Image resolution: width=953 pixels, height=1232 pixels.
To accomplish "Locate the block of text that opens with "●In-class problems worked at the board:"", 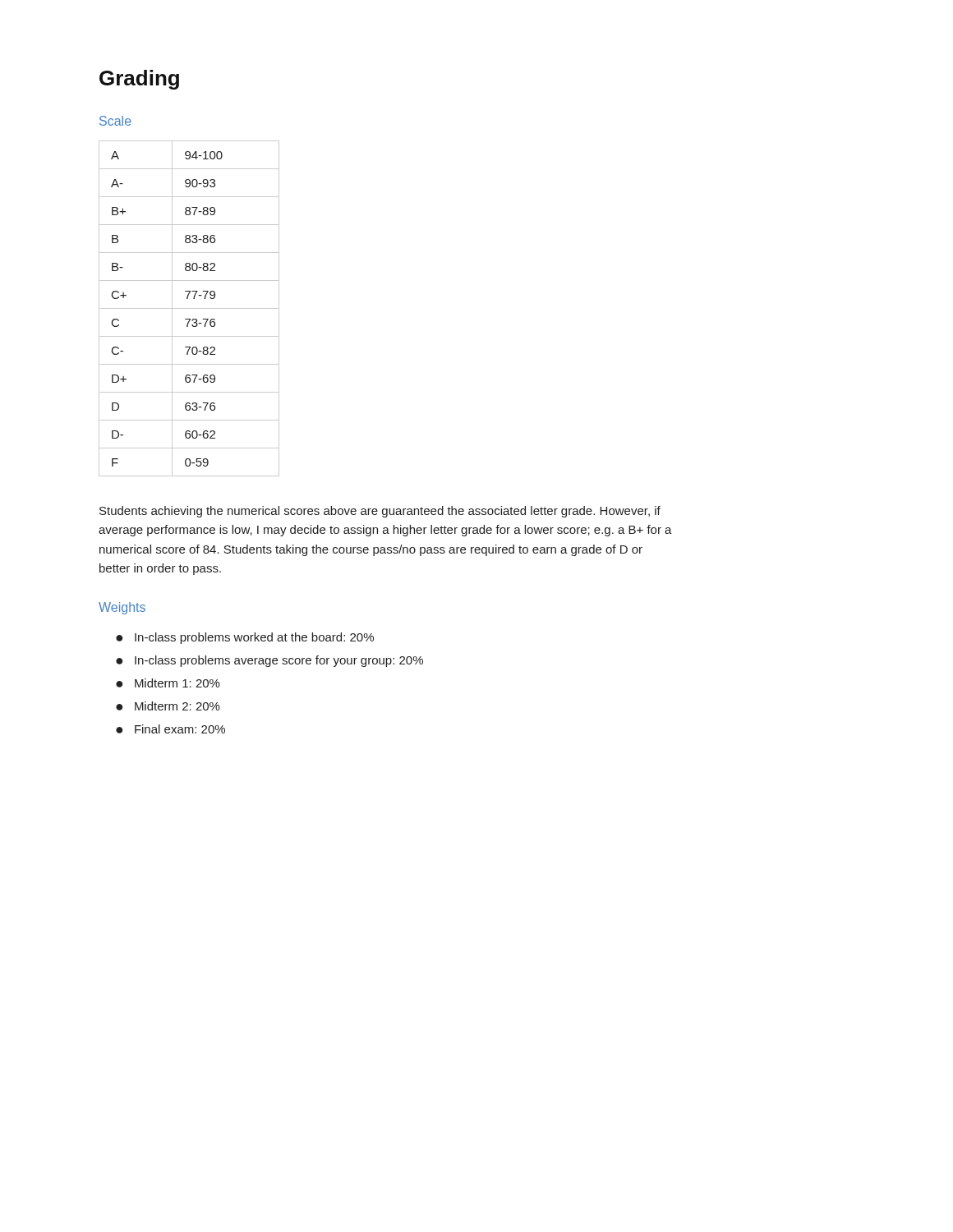I will [245, 638].
